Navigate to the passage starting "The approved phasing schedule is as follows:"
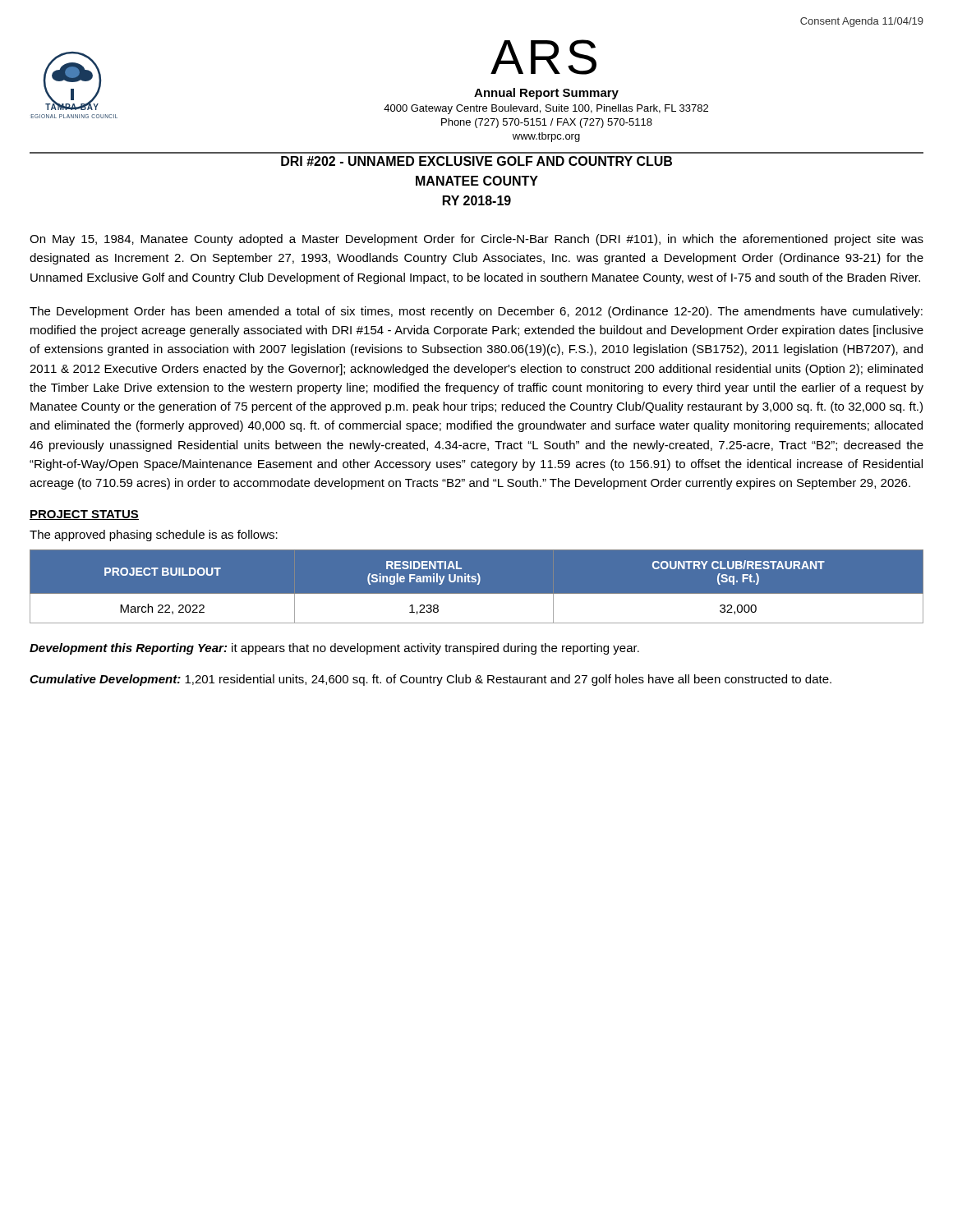Viewport: 953px width, 1232px height. point(154,535)
